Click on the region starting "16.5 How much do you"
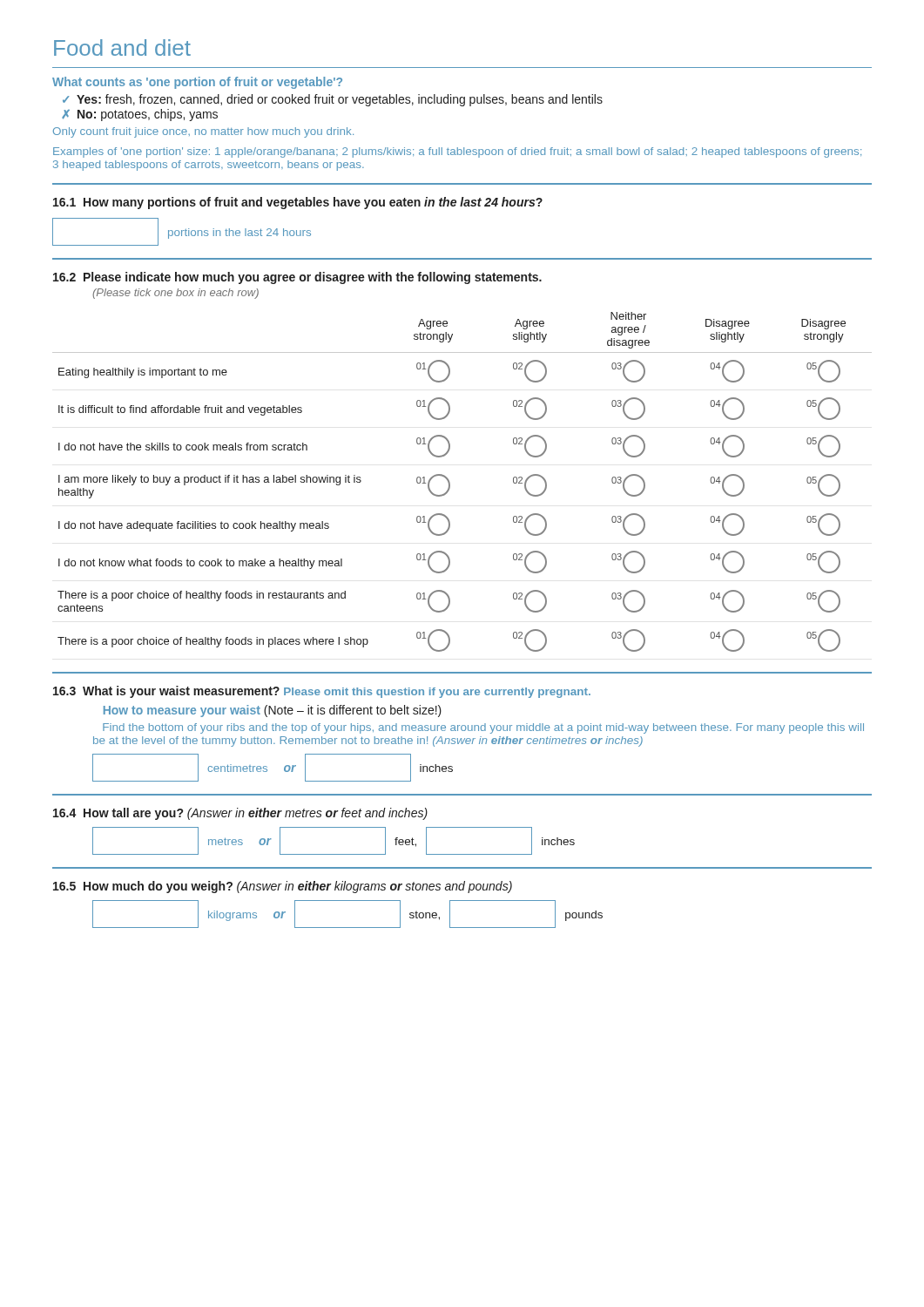Screen dimensions: 1307x924 point(282,886)
